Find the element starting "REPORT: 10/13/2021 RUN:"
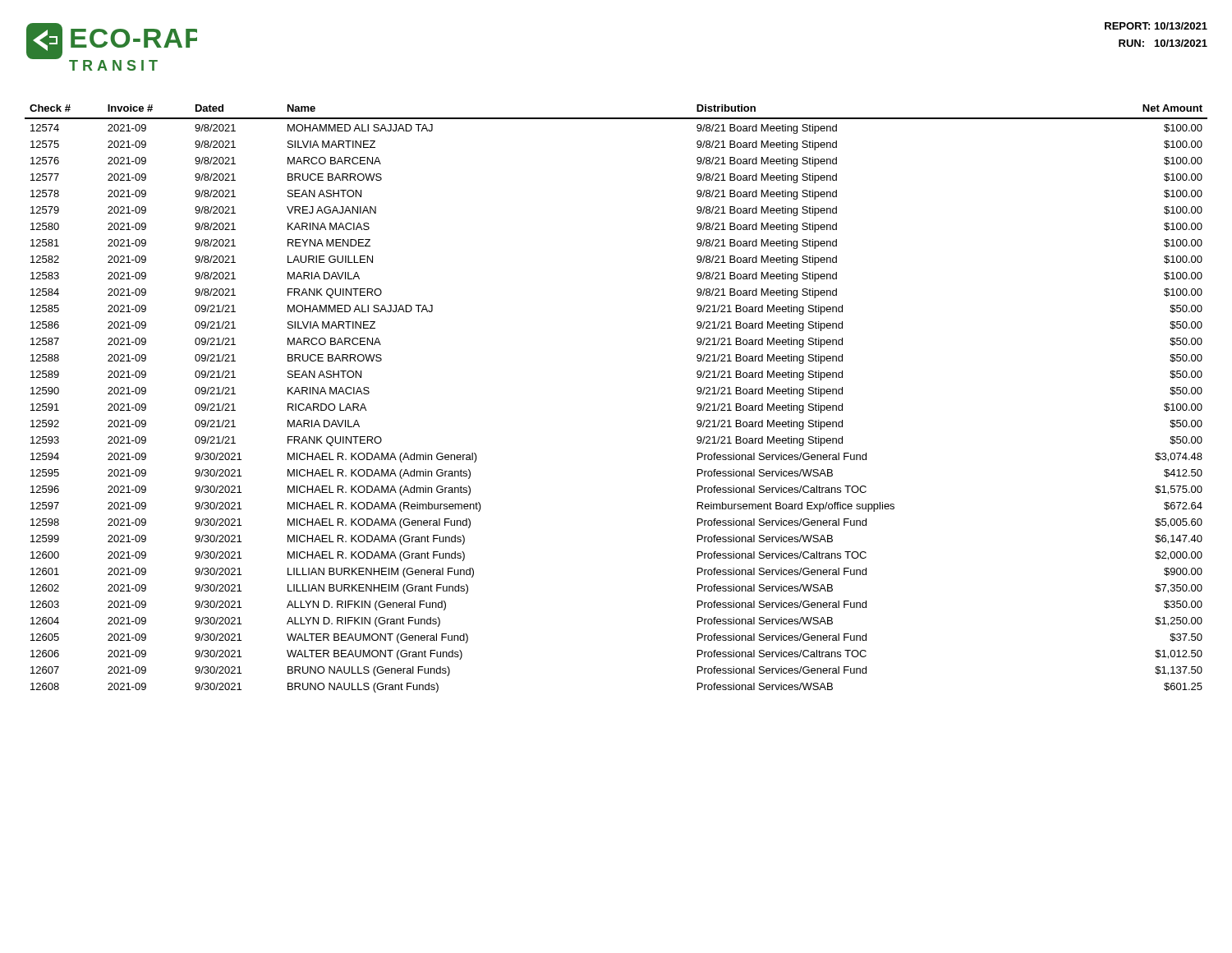Screen dimensions: 953x1232 coord(1156,34)
